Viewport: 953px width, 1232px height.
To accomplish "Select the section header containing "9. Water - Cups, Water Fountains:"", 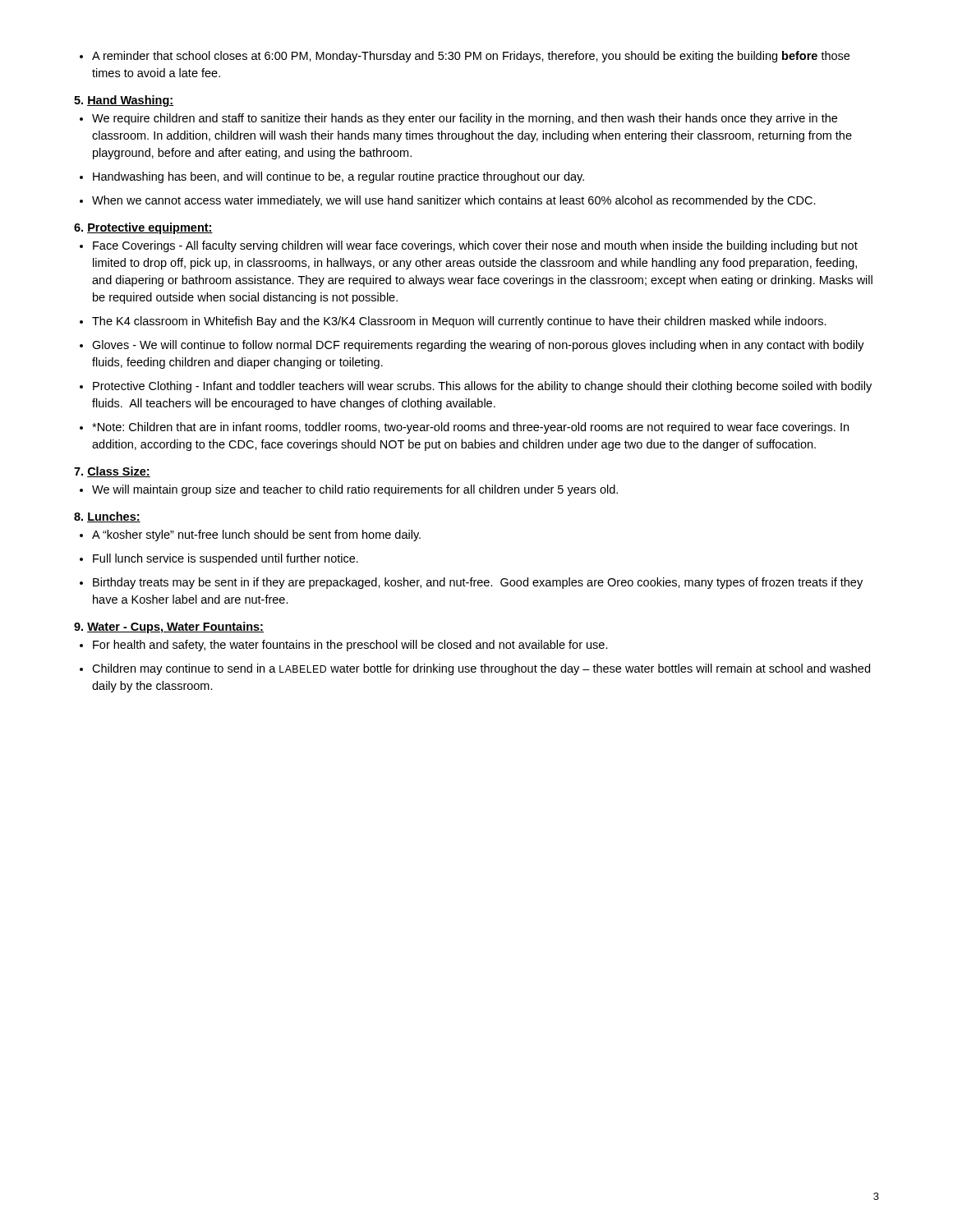I will 169,627.
